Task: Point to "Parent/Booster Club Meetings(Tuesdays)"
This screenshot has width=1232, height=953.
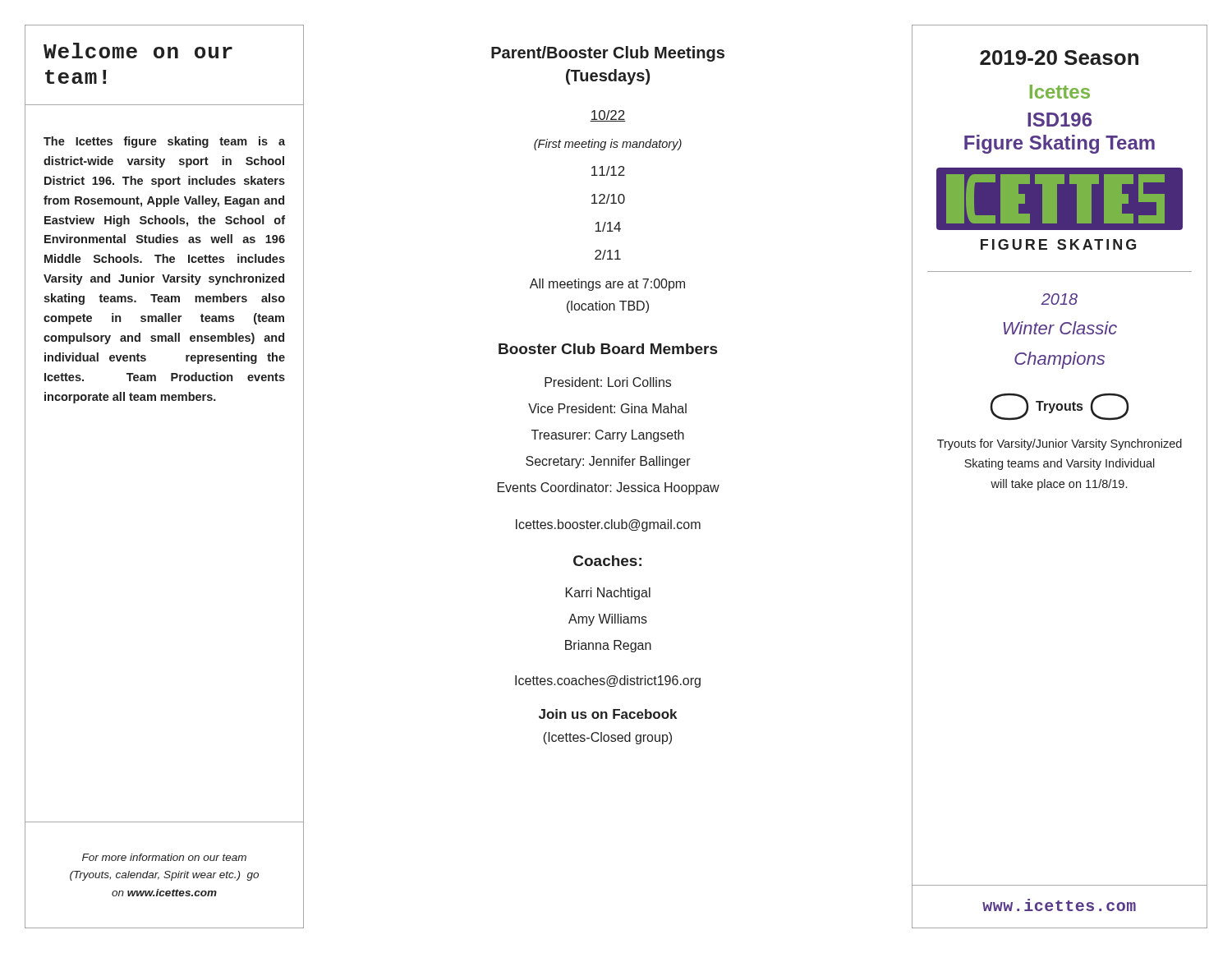Action: point(608,64)
